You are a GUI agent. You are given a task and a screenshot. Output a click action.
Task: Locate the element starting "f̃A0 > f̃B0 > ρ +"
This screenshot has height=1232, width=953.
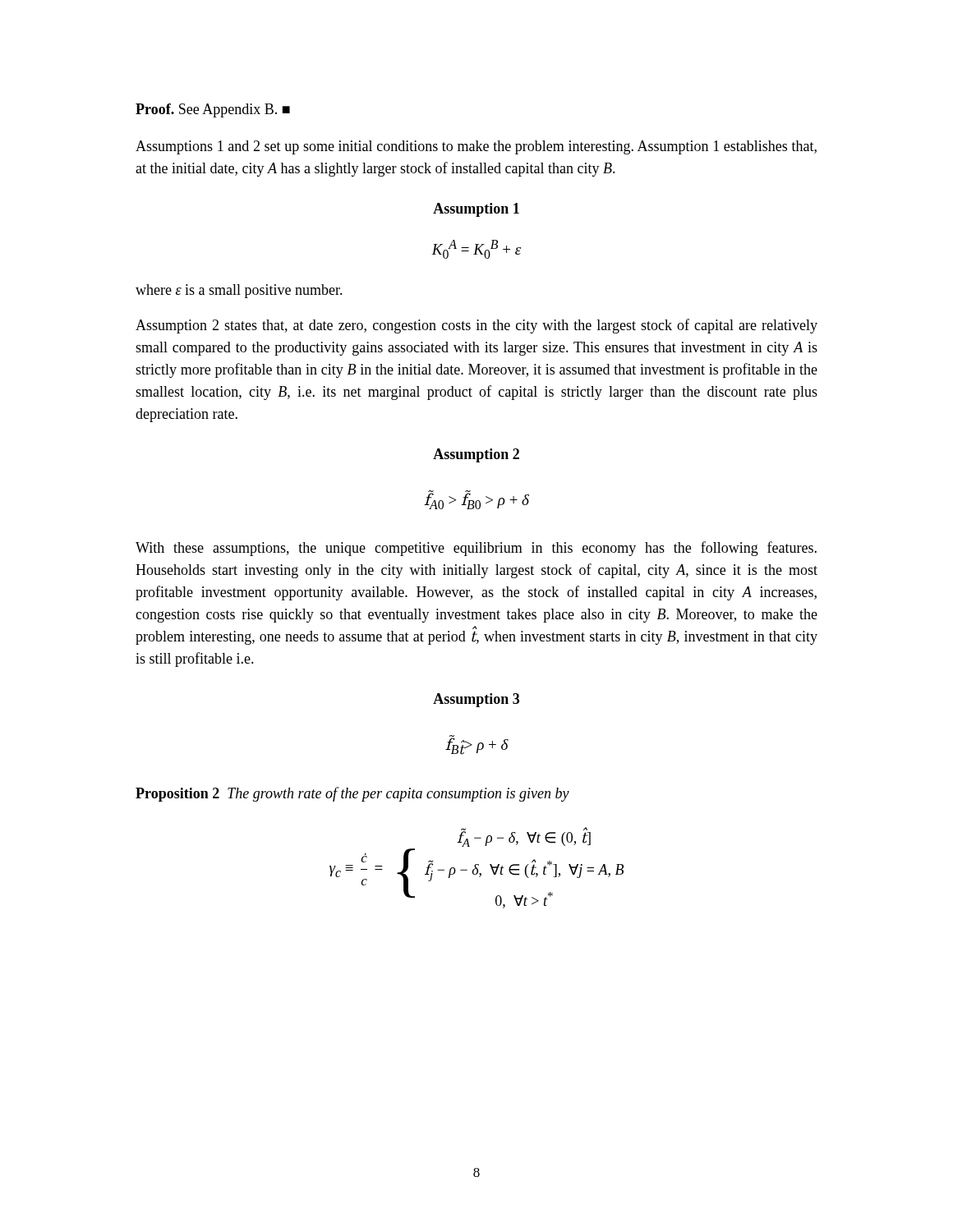[476, 501]
